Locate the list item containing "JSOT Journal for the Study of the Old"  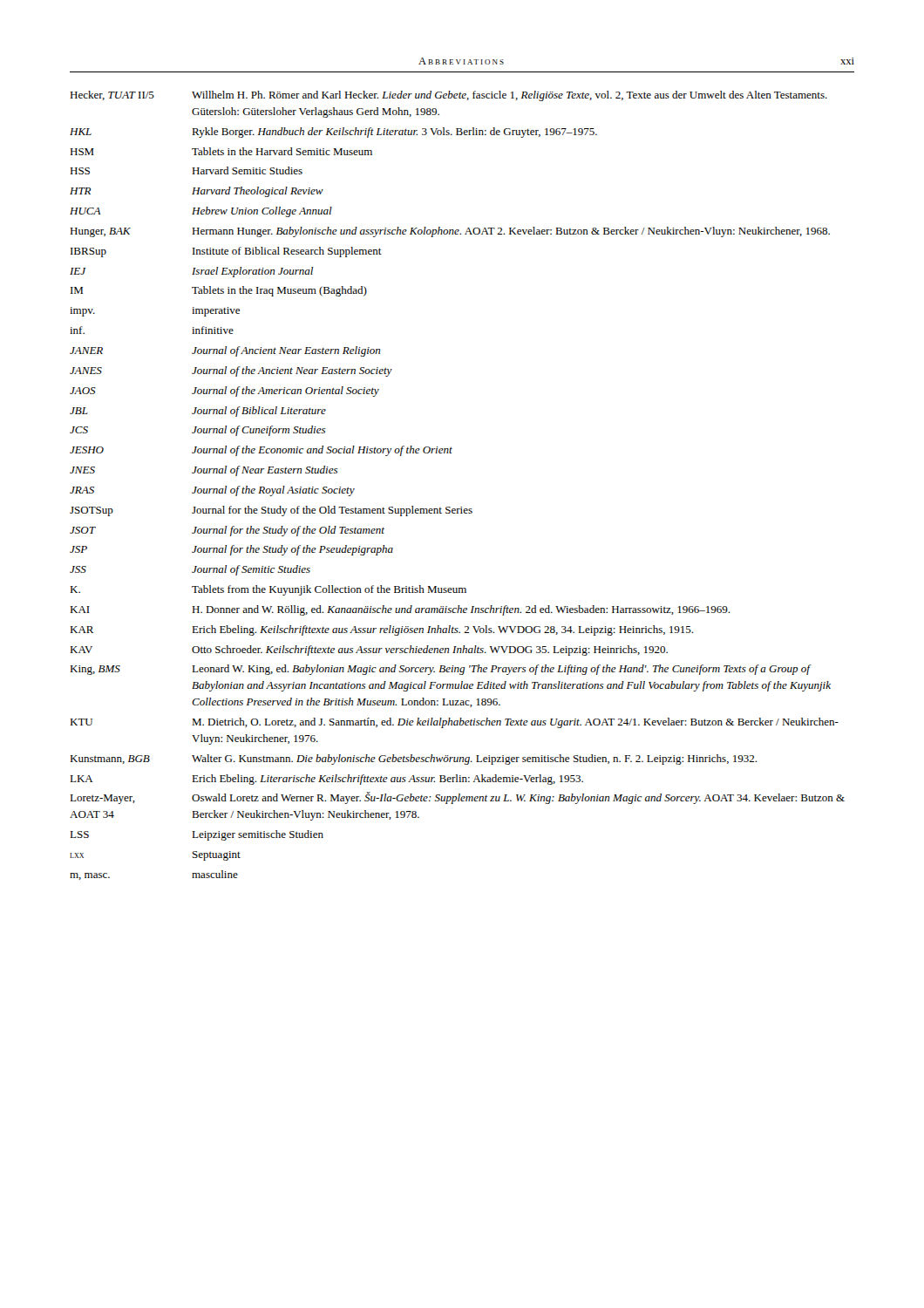(x=227, y=531)
